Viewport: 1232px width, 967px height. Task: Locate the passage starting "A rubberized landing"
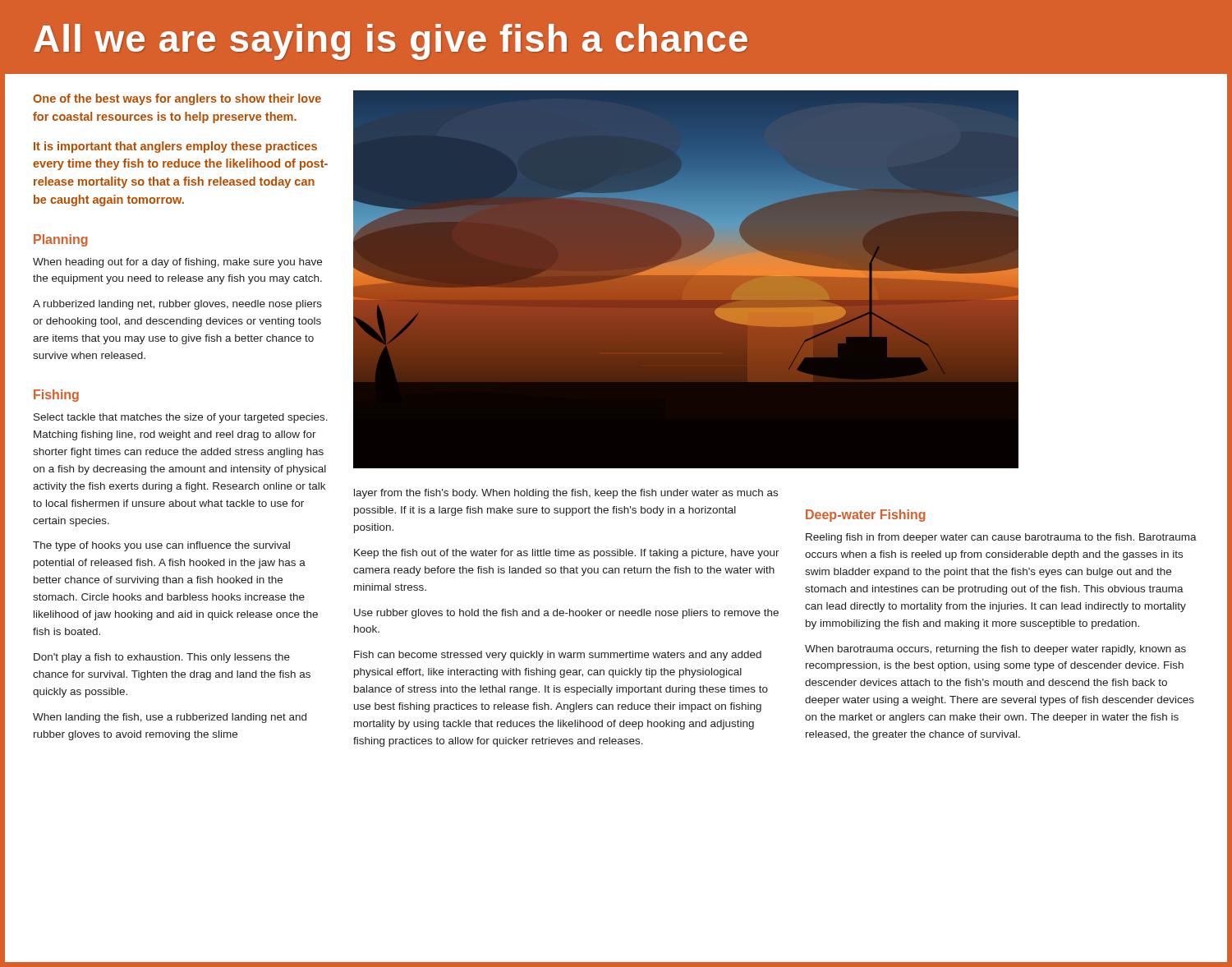coord(177,330)
